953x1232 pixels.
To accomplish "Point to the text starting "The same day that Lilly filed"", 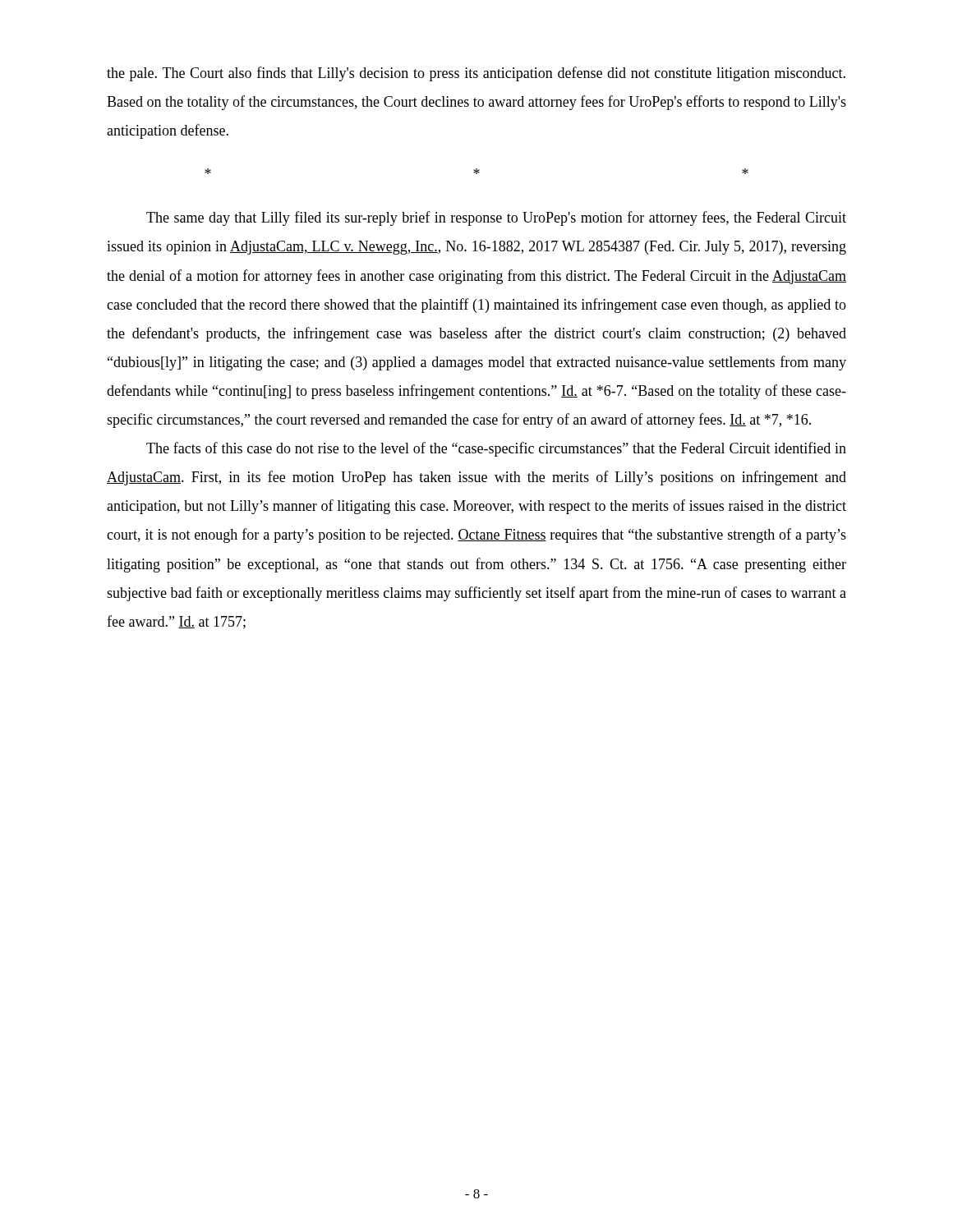I will coord(476,319).
